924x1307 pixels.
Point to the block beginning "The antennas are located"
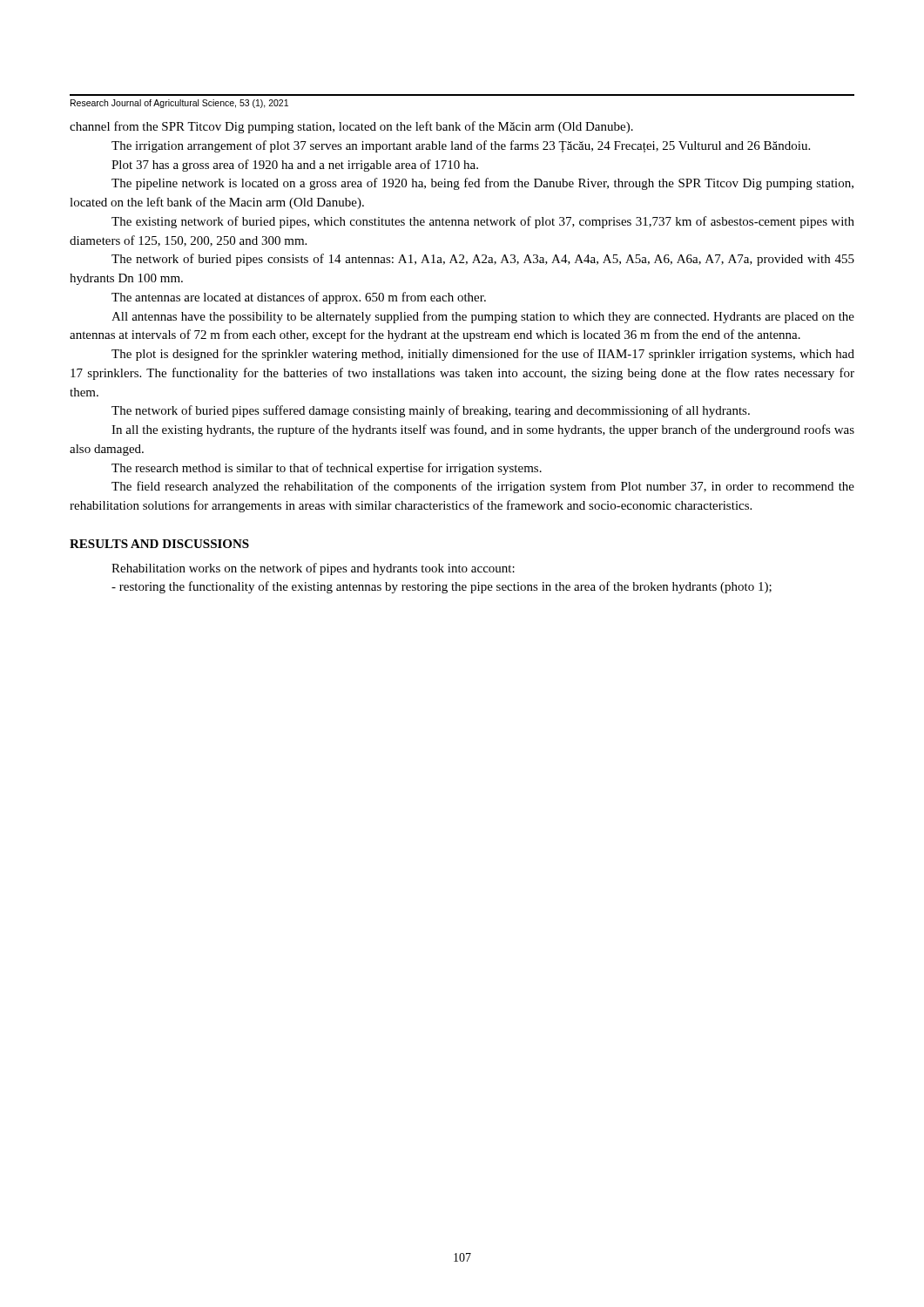pyautogui.click(x=462, y=298)
